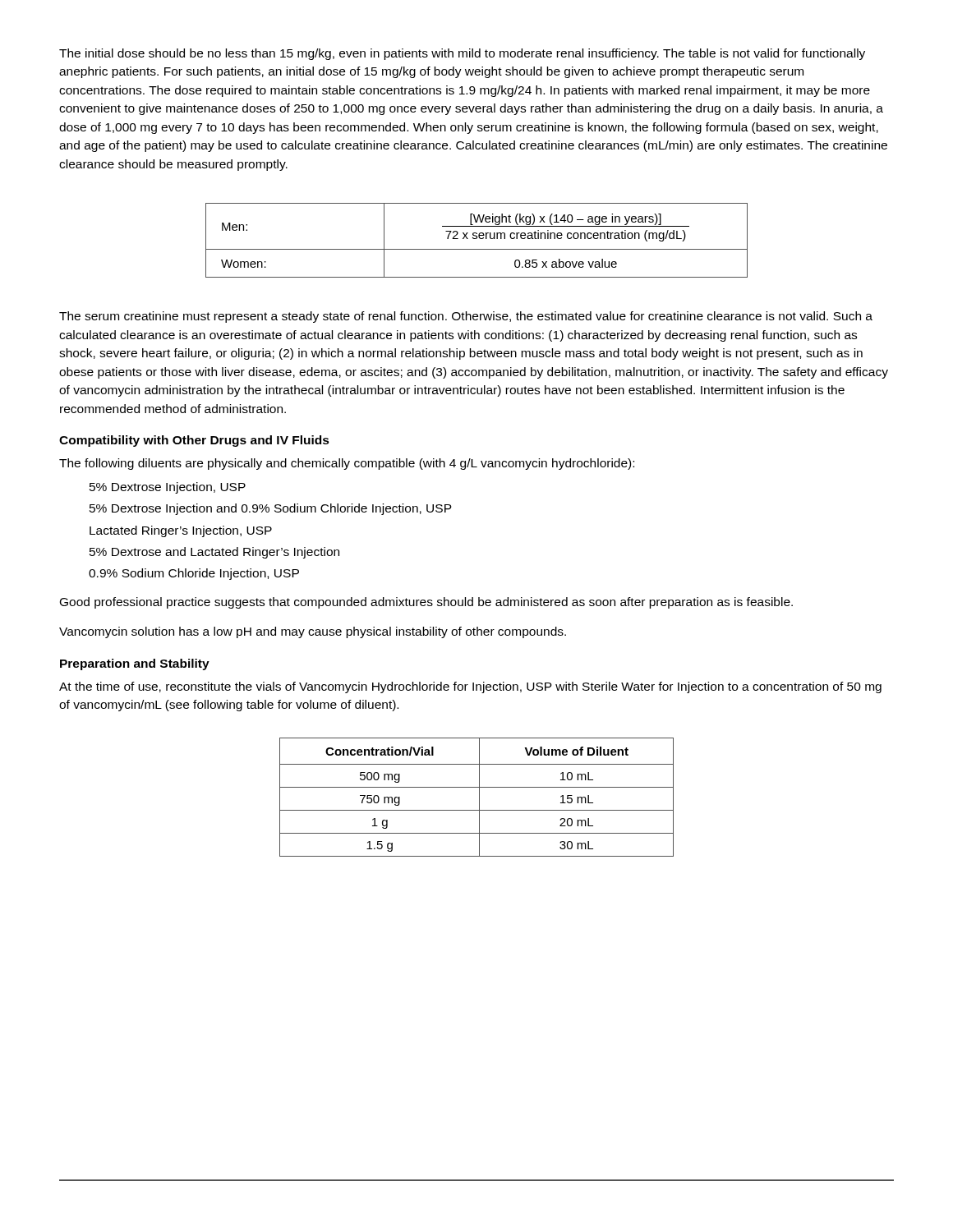Click where it says "5% Dextrose and Lactated Ringer’s Injection"
This screenshot has height=1232, width=953.
tap(214, 552)
